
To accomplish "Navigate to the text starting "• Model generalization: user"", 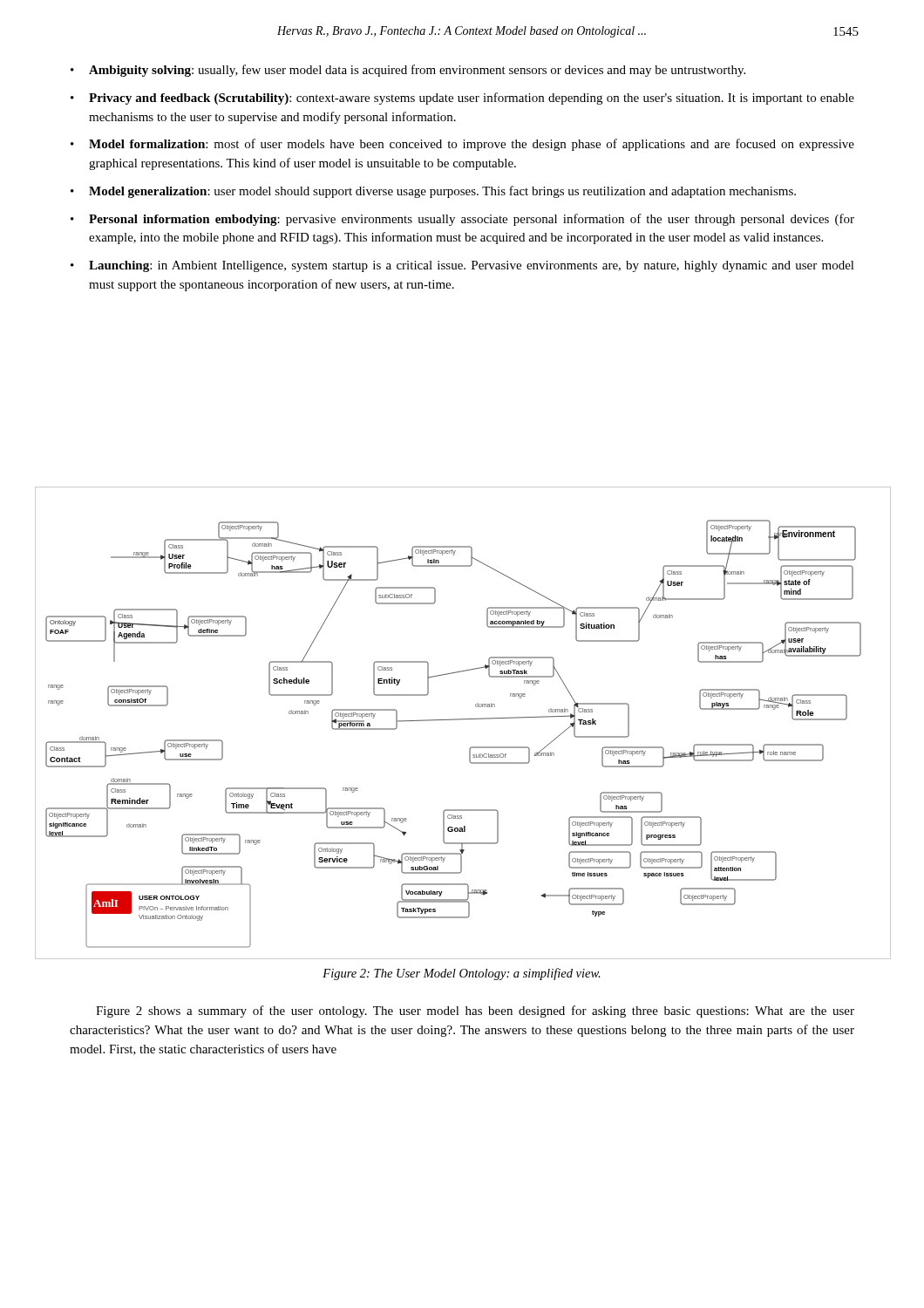I will pyautogui.click(x=462, y=192).
